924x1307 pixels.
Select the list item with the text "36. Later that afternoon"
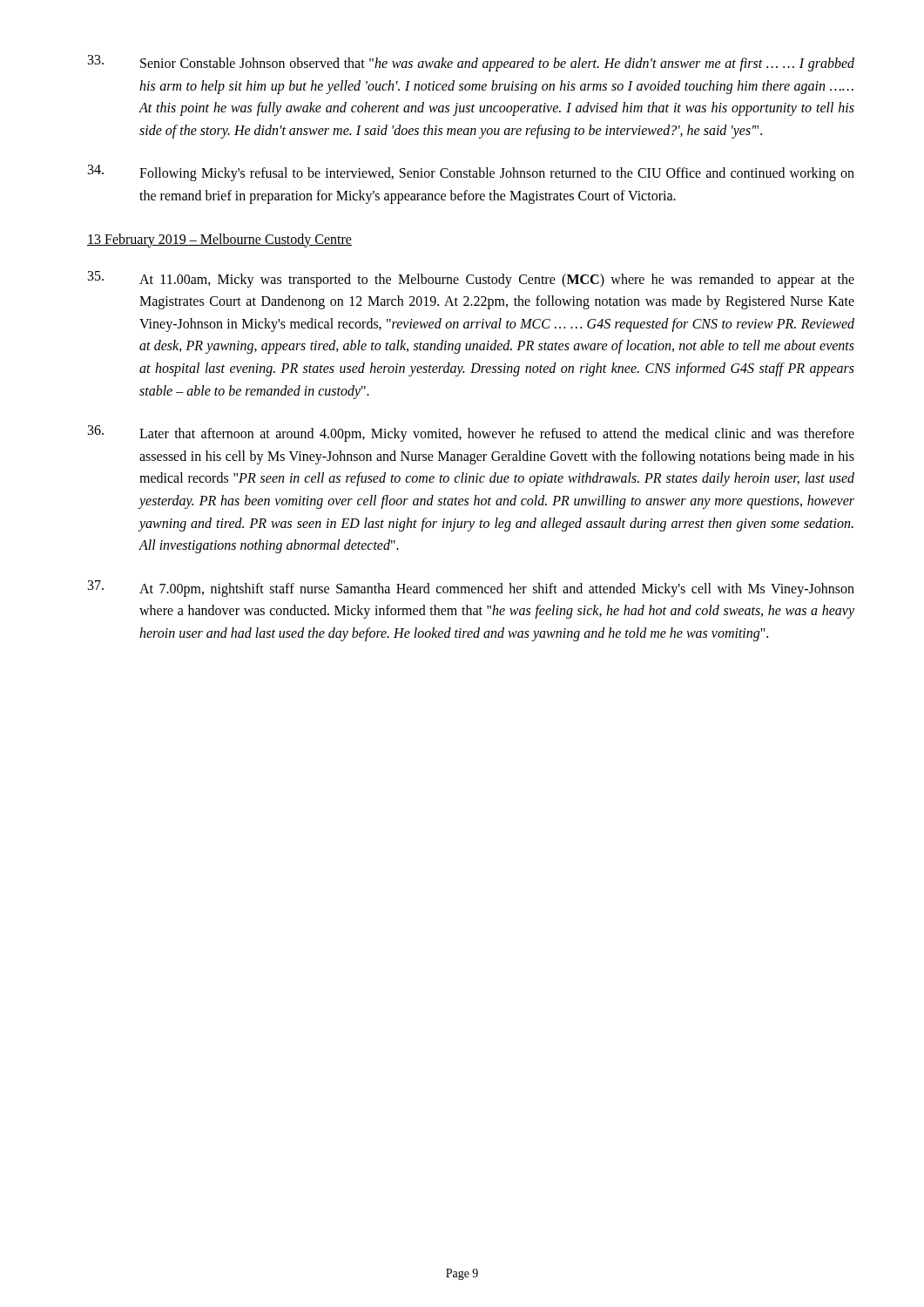coord(471,490)
